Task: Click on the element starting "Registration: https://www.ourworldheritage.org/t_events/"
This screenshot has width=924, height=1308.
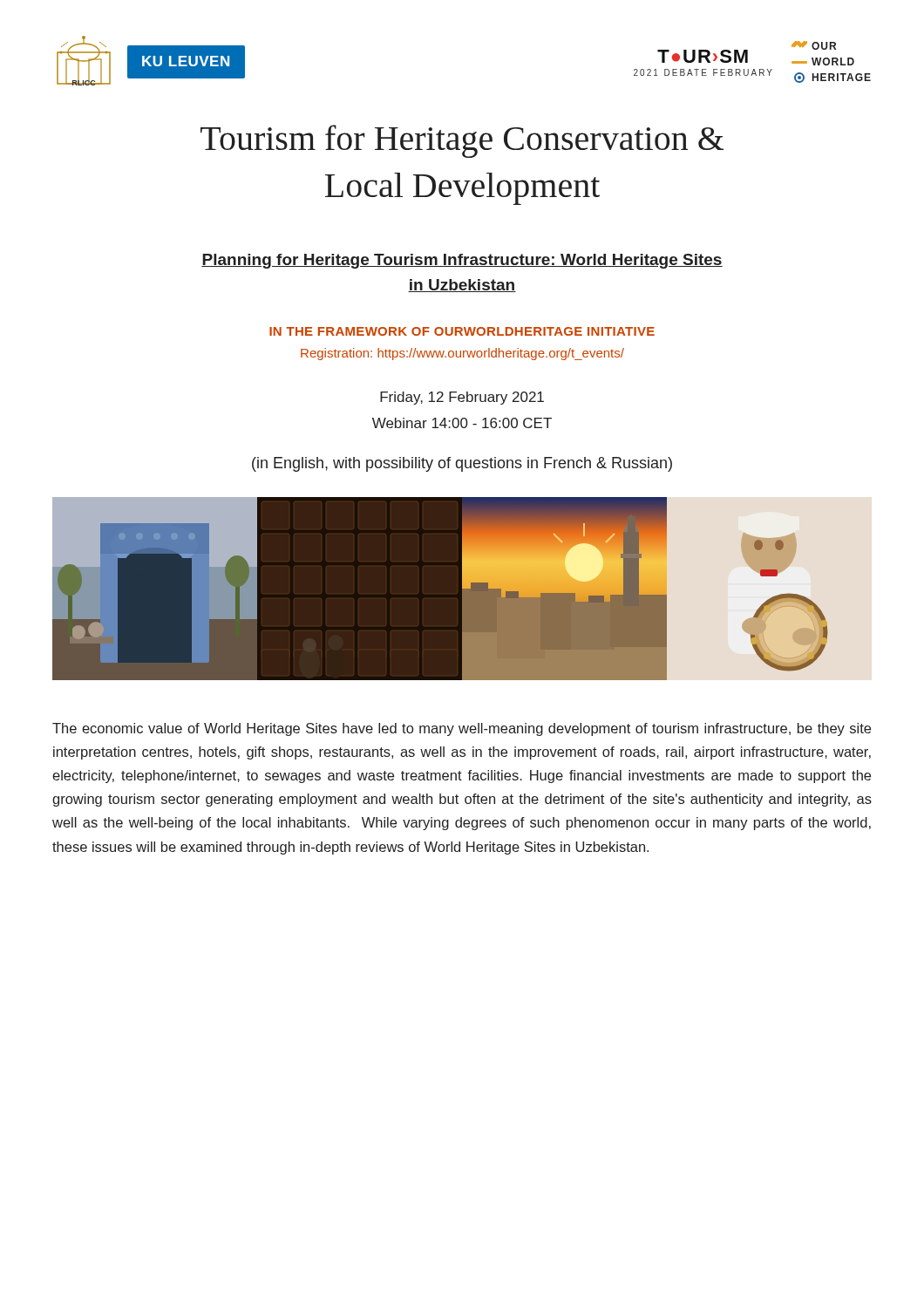Action: [462, 353]
